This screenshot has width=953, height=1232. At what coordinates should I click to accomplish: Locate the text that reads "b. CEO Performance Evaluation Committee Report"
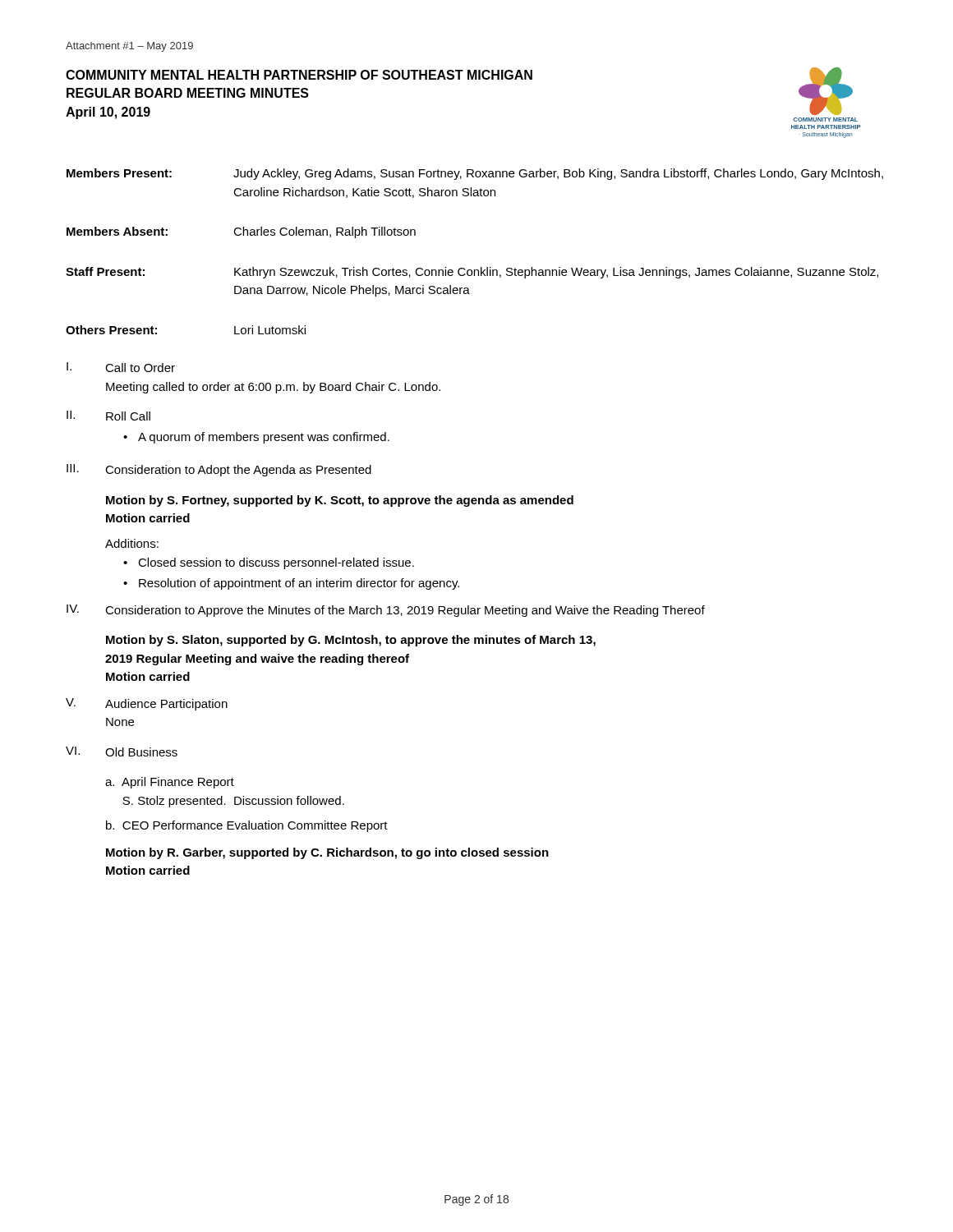click(x=247, y=826)
